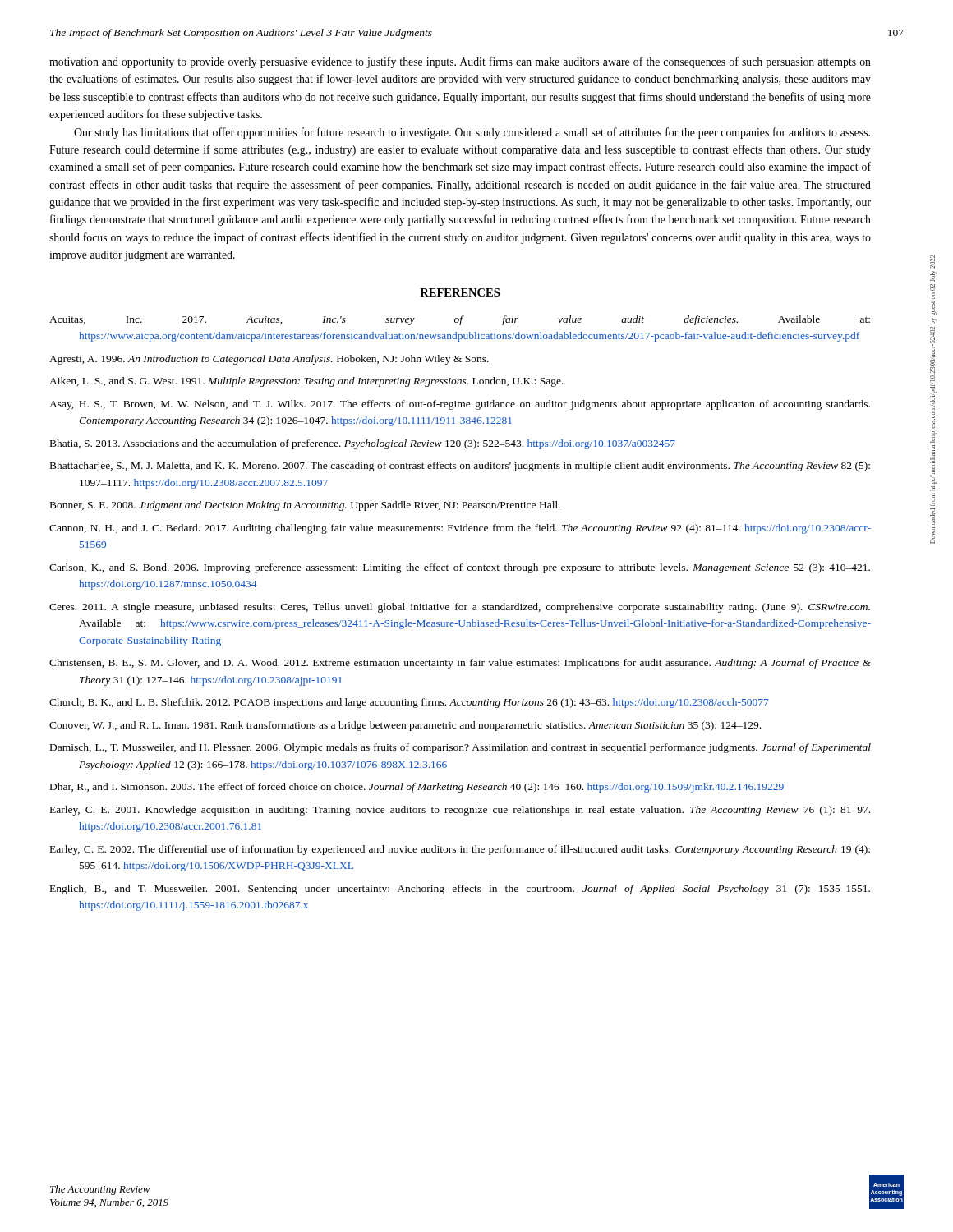
Task: Where is the passage that starts "Dhar, R., and"?
Action: click(417, 787)
